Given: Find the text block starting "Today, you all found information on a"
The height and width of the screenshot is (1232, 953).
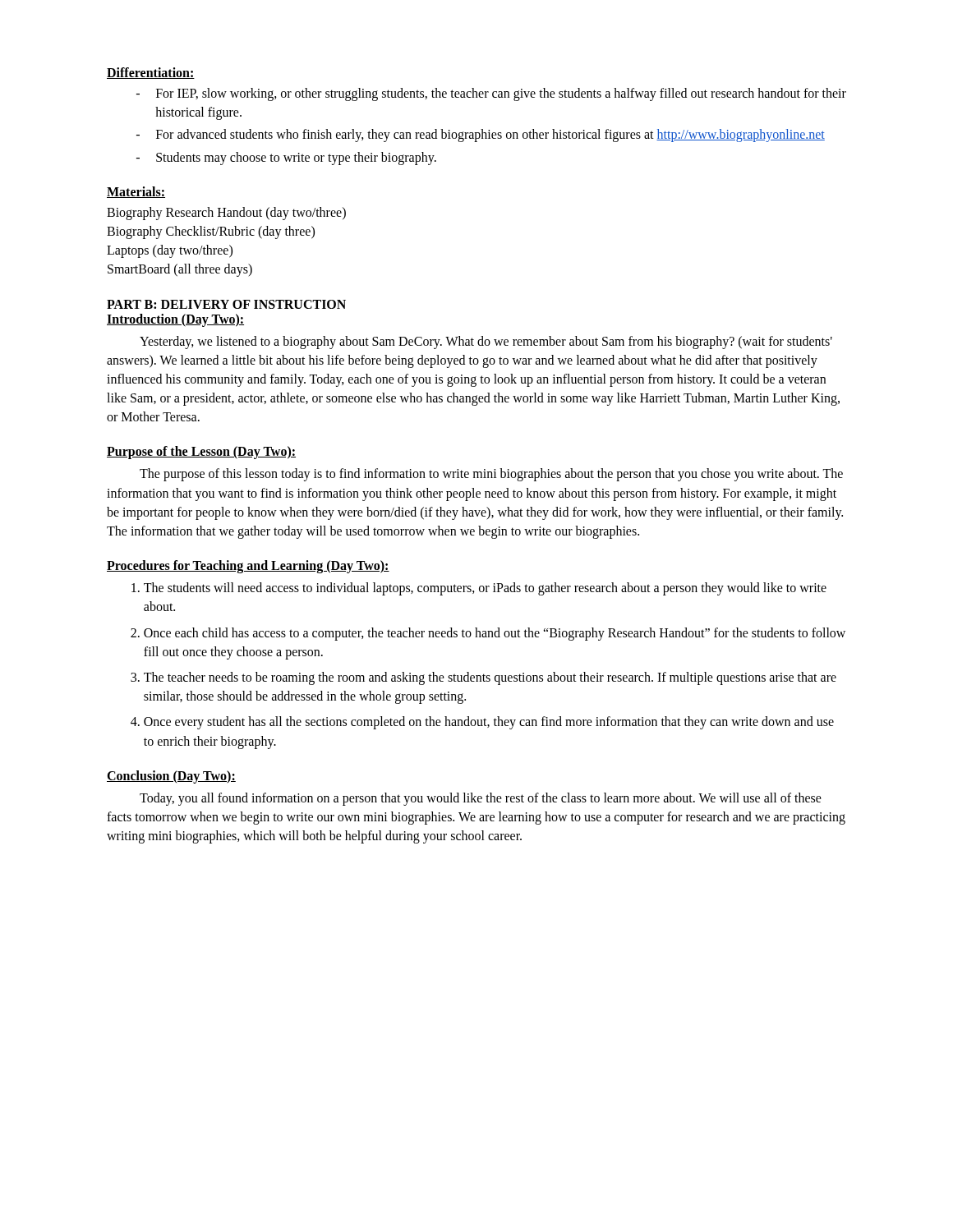Looking at the screenshot, I should pos(476,817).
